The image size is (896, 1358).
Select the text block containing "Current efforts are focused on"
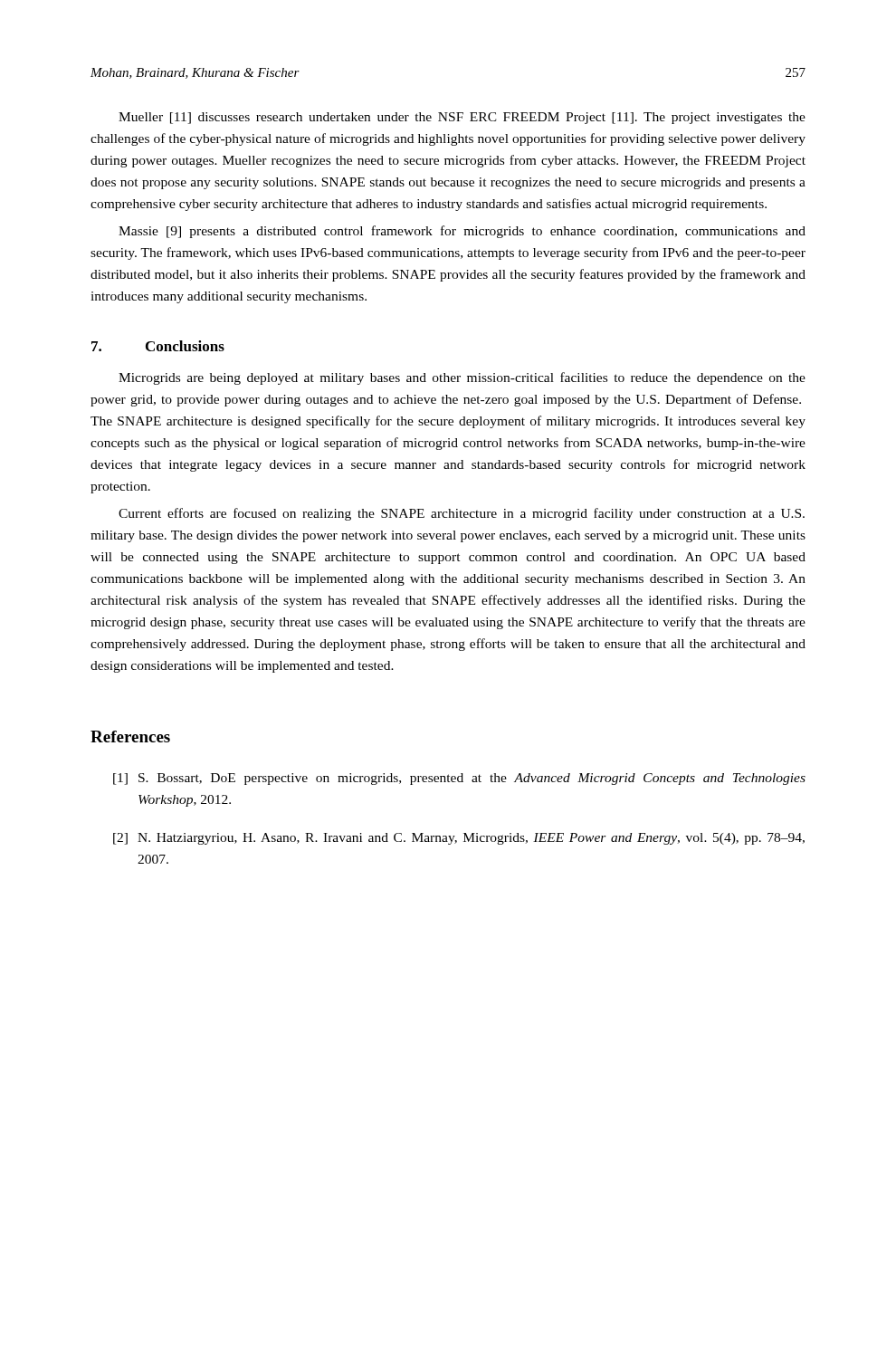[x=448, y=590]
